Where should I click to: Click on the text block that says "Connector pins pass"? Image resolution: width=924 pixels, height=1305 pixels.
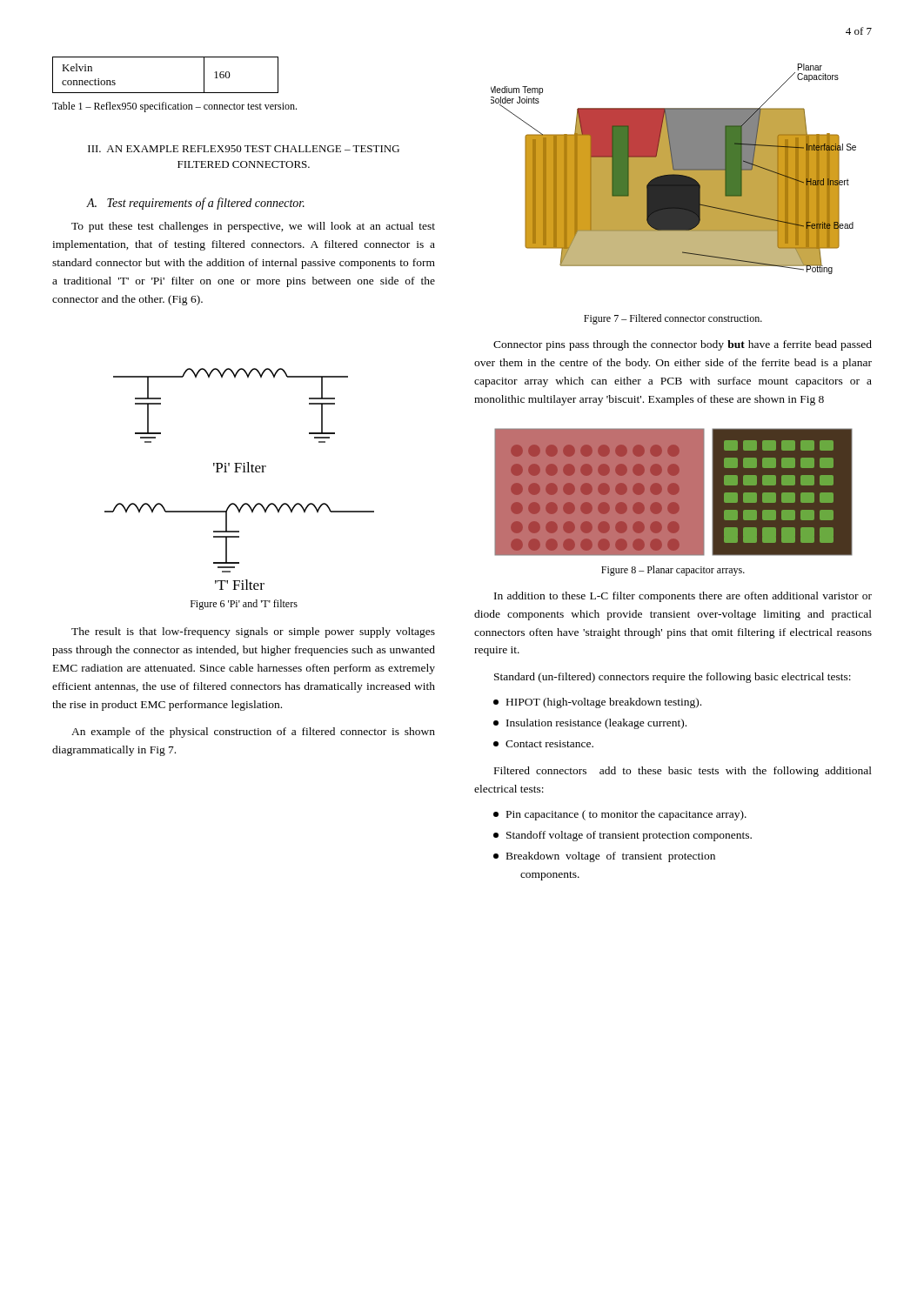673,371
